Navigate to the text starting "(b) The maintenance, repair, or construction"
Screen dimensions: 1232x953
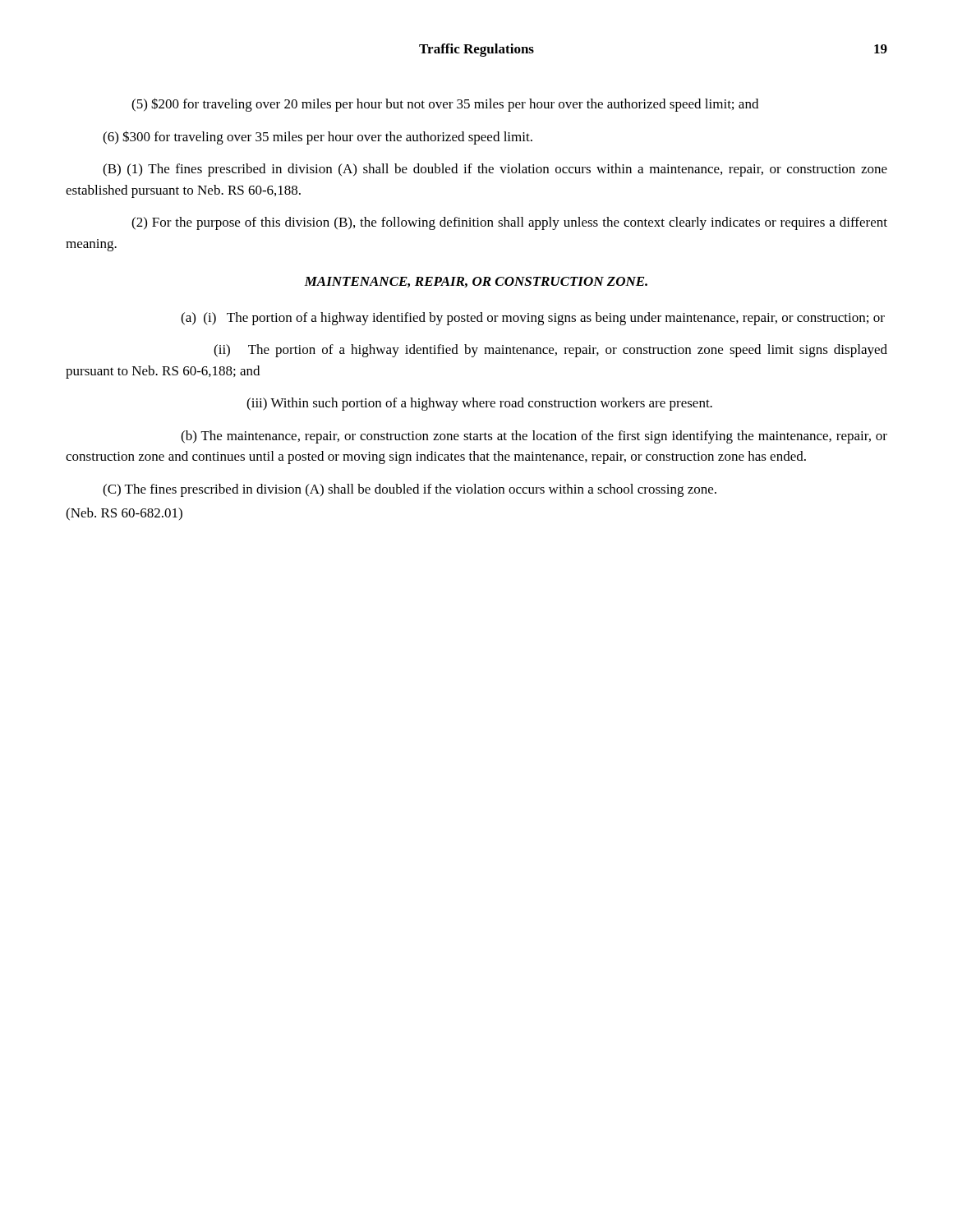point(476,446)
